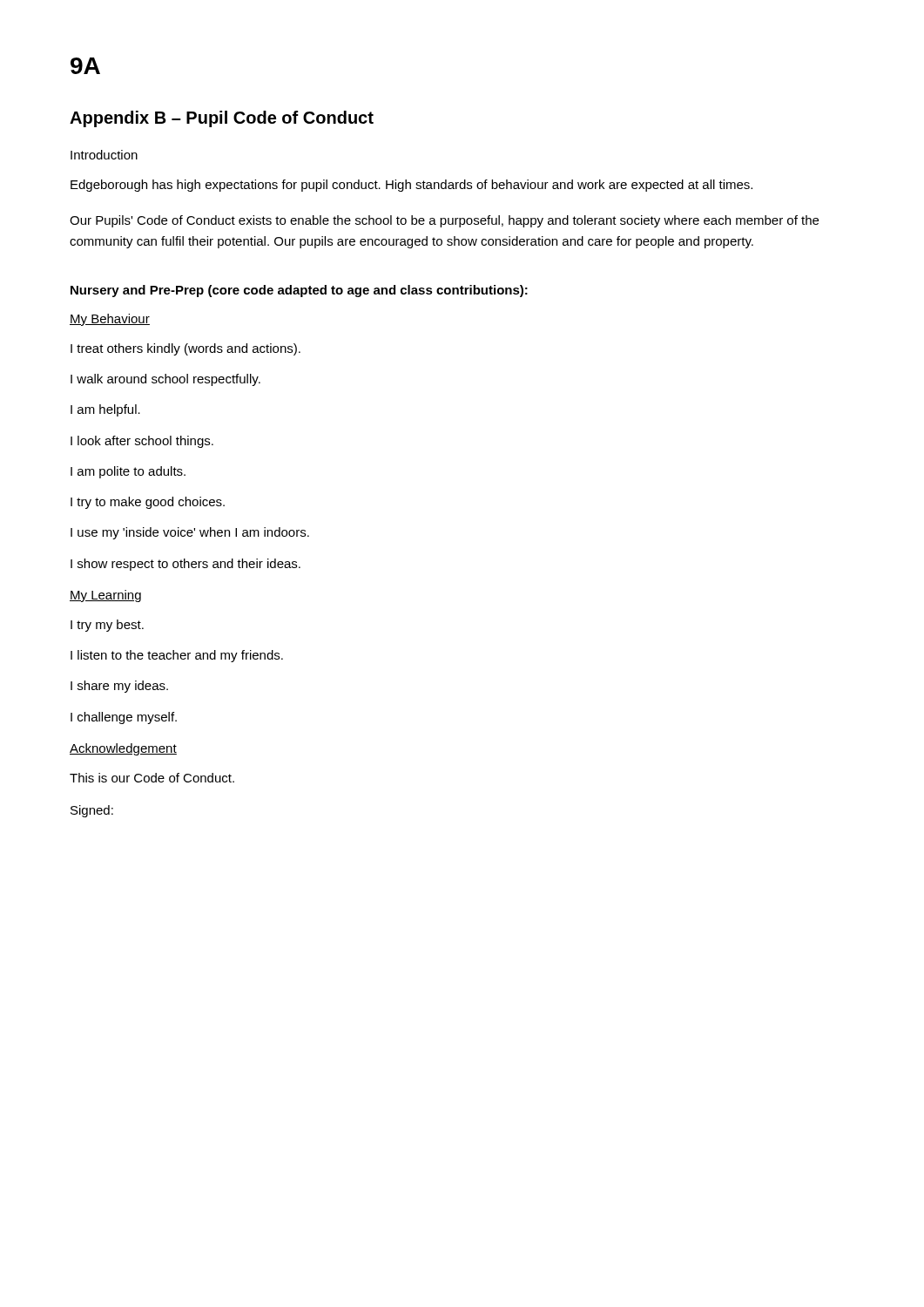Screen dimensions: 1307x924
Task: Where does it say "My Learning"?
Action: (106, 594)
